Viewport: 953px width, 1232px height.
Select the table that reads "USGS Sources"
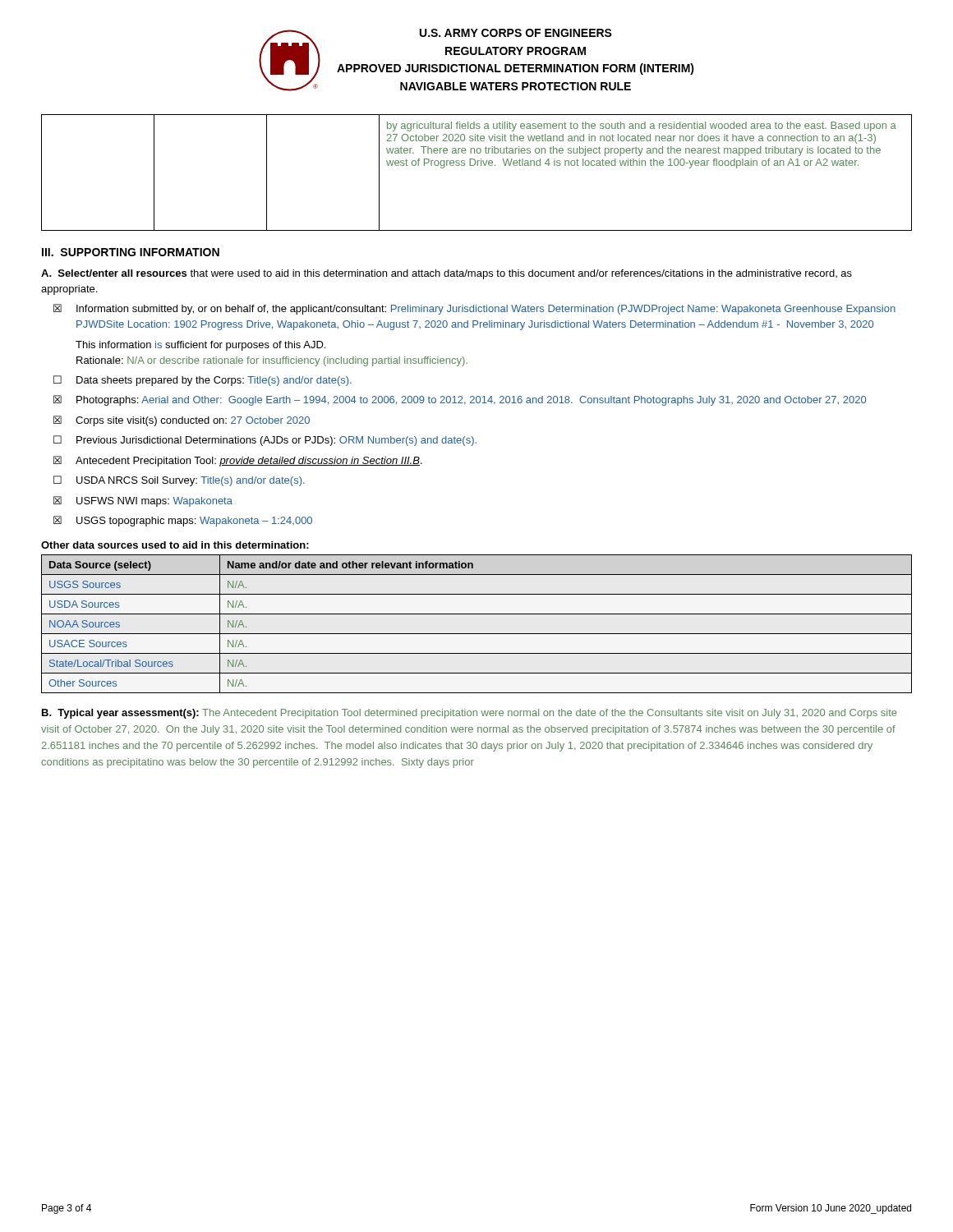(x=476, y=624)
